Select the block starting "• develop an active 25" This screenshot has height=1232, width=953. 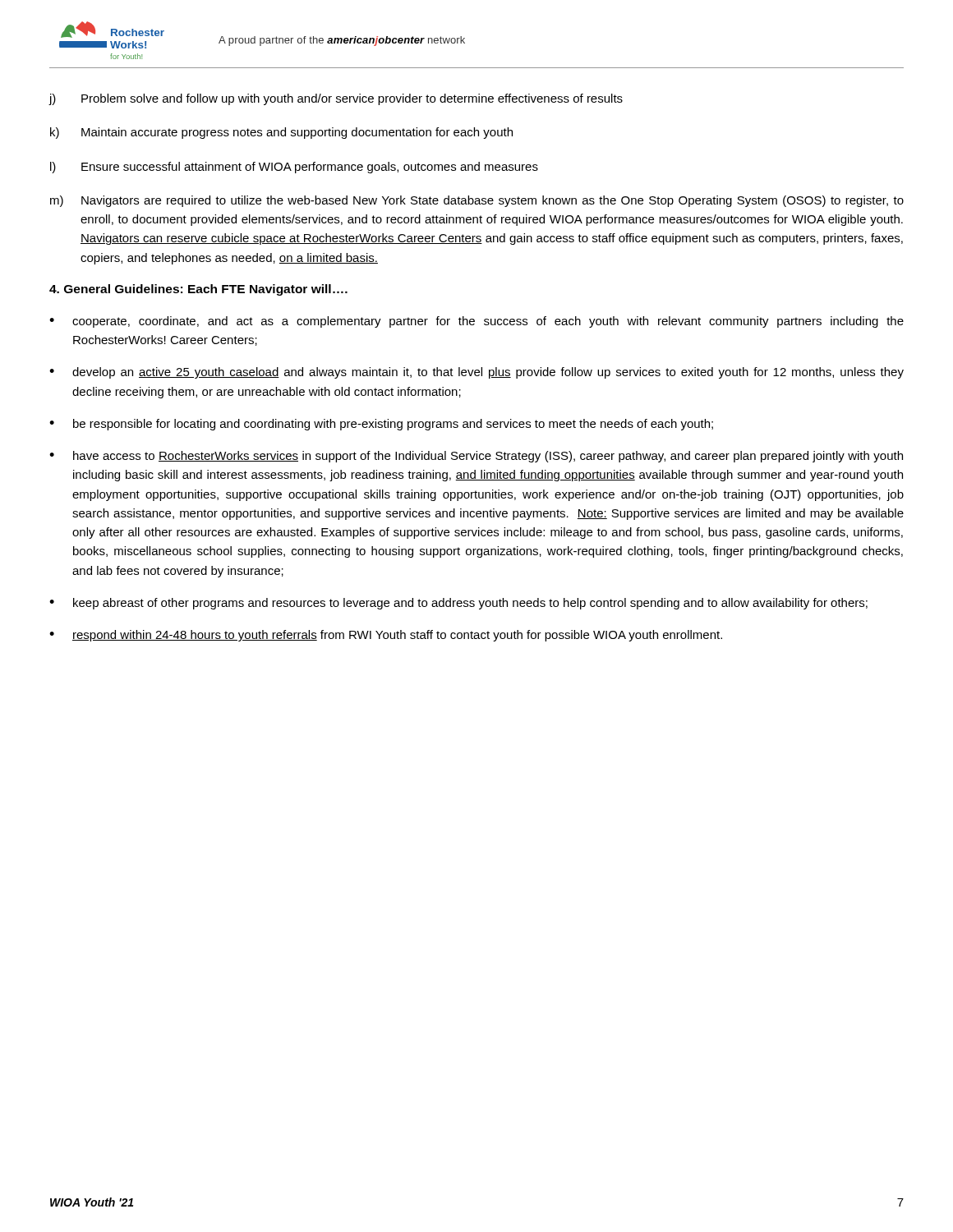(476, 382)
